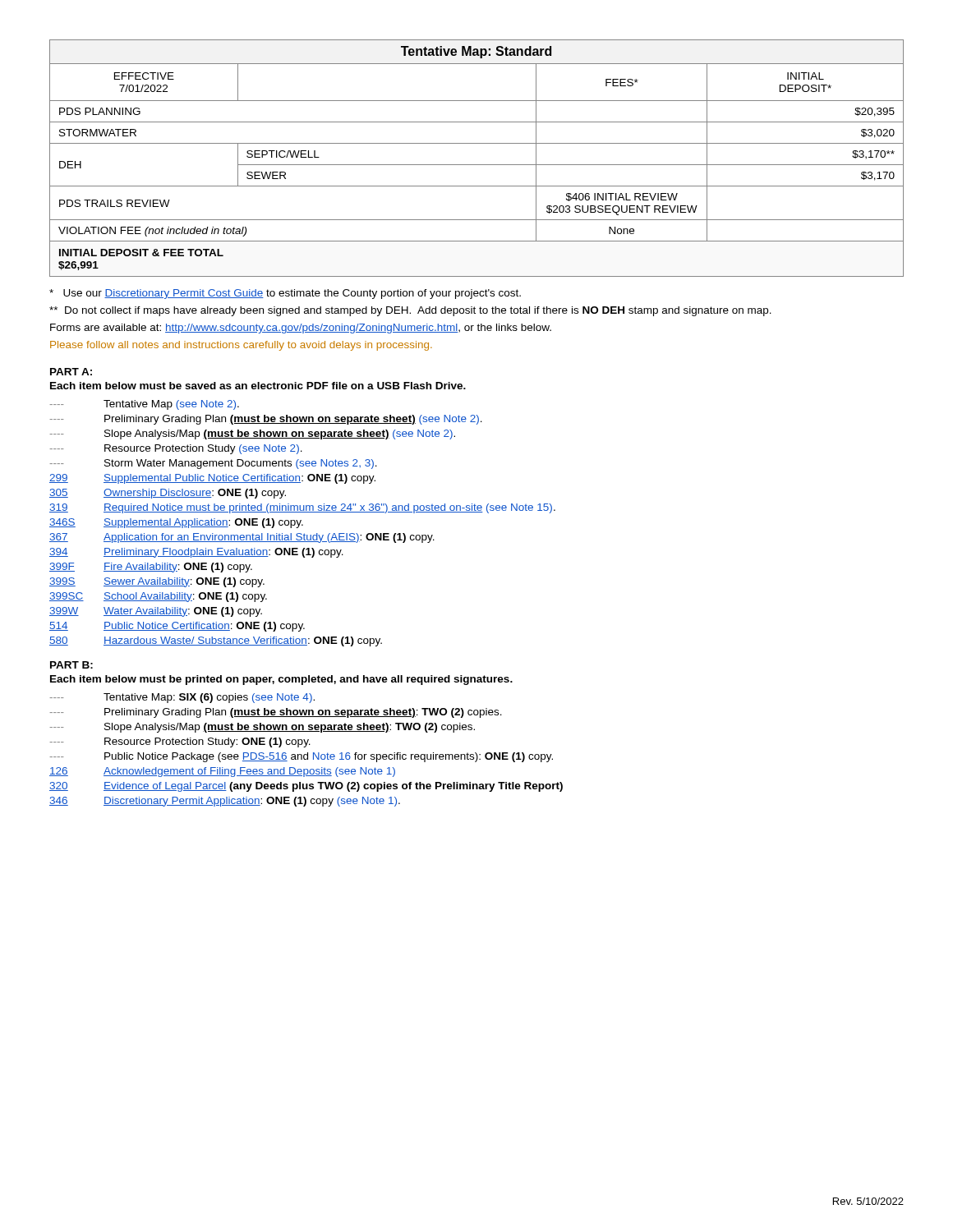The height and width of the screenshot is (1232, 953).
Task: Locate the block of text that opens with "** Do not collect if maps have"
Action: (x=411, y=310)
